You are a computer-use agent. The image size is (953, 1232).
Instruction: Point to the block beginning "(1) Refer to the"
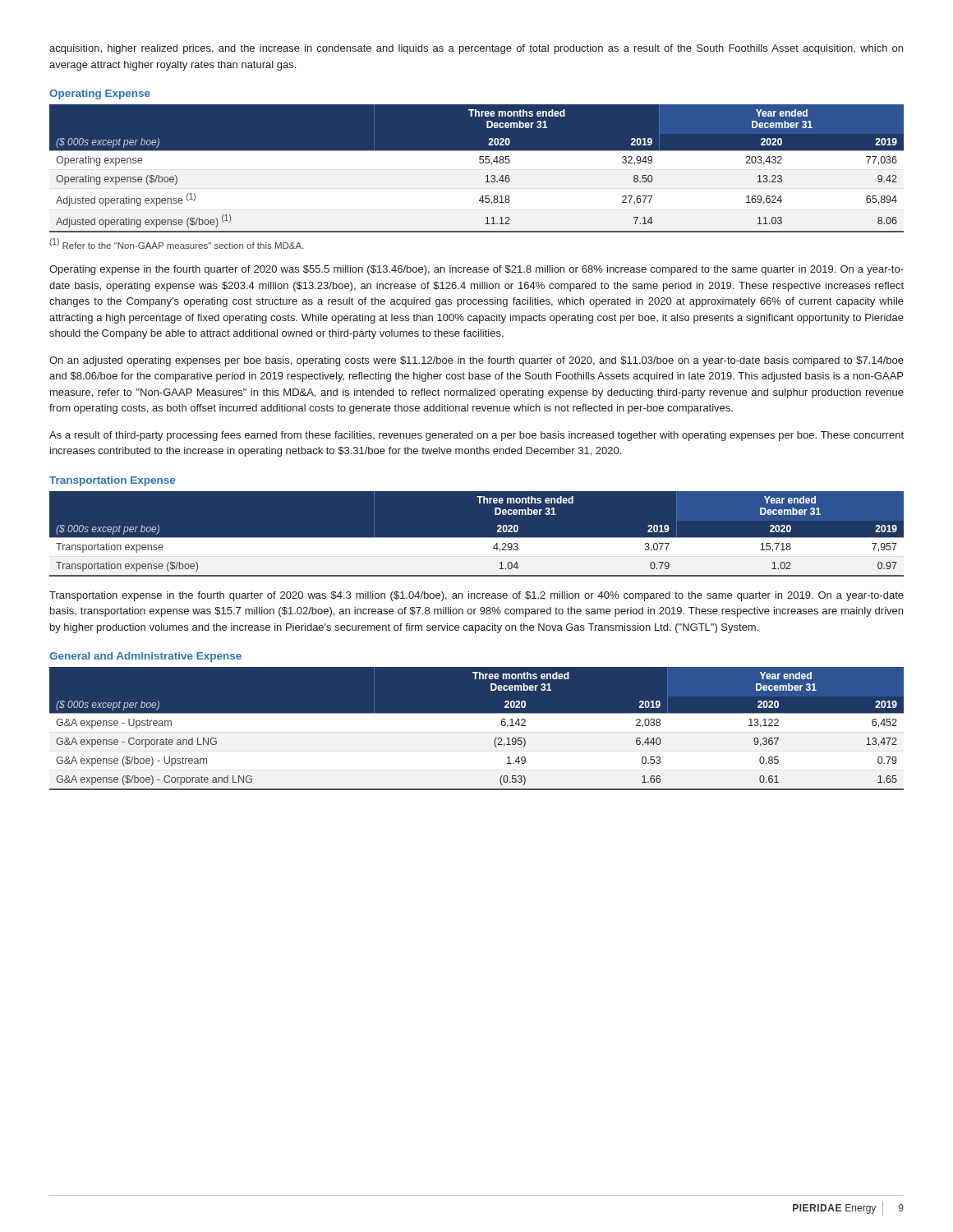[x=177, y=244]
